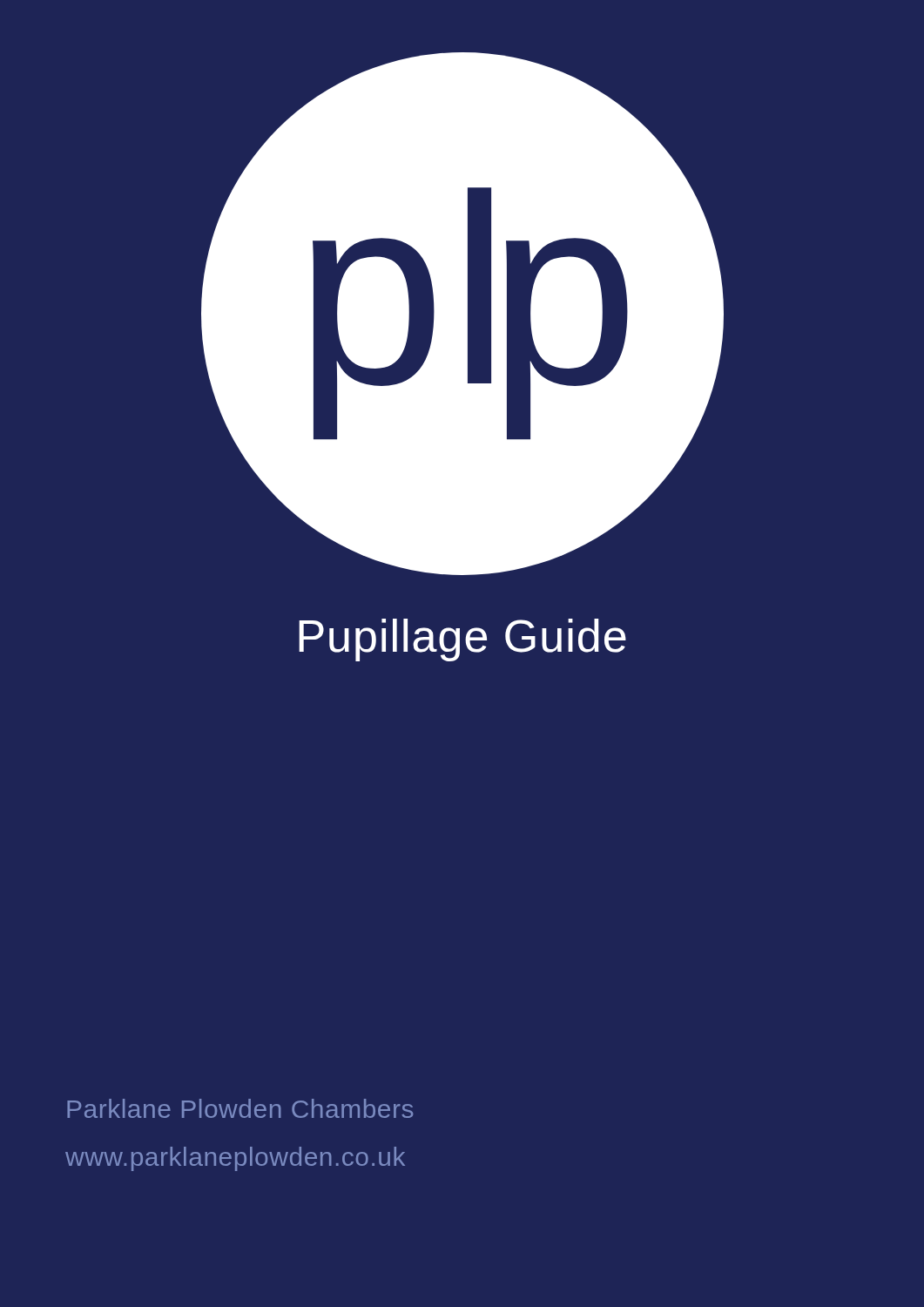Select the logo
This screenshot has height=1307, width=924.
[x=462, y=314]
